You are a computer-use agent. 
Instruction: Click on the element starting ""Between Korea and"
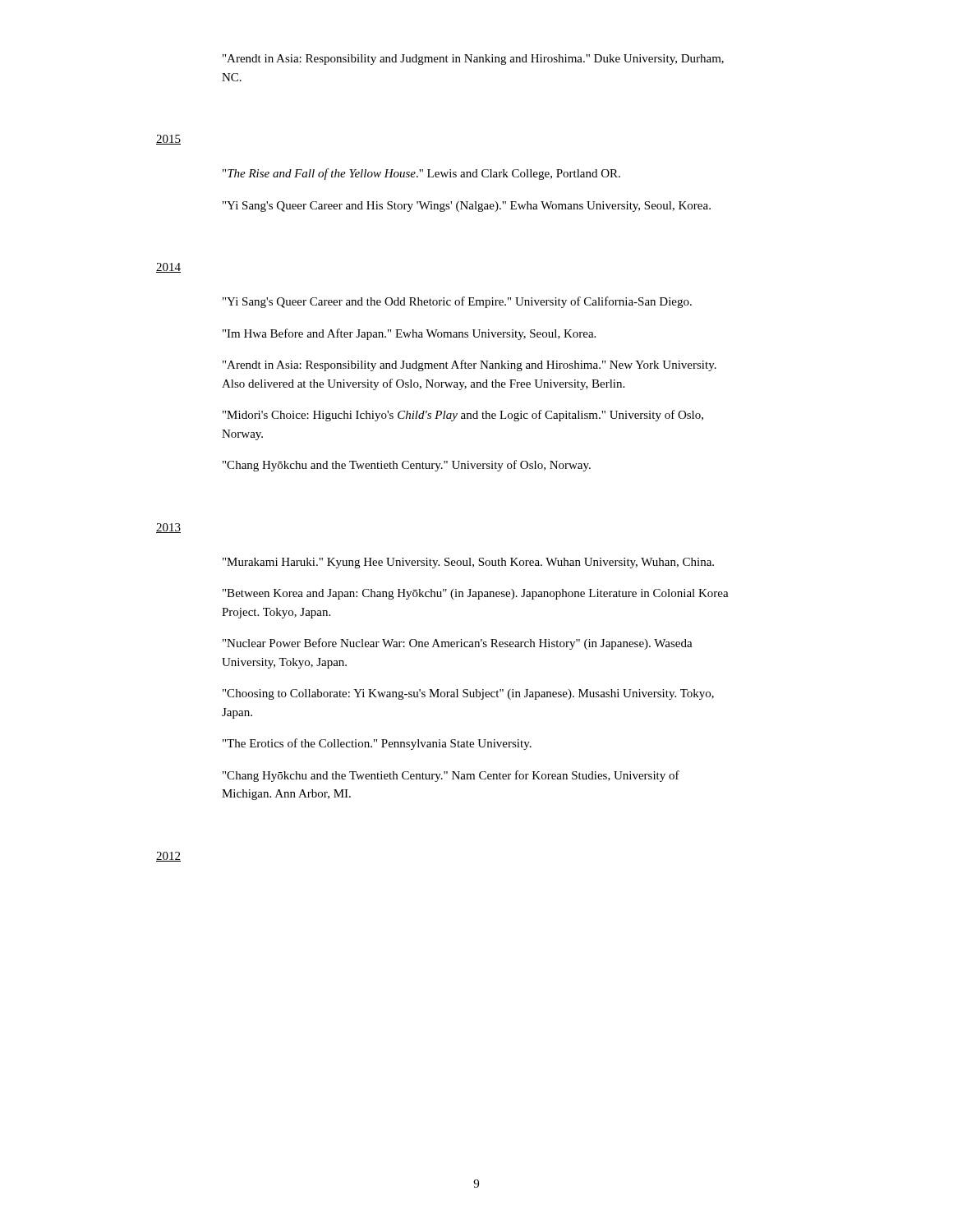[x=475, y=602]
